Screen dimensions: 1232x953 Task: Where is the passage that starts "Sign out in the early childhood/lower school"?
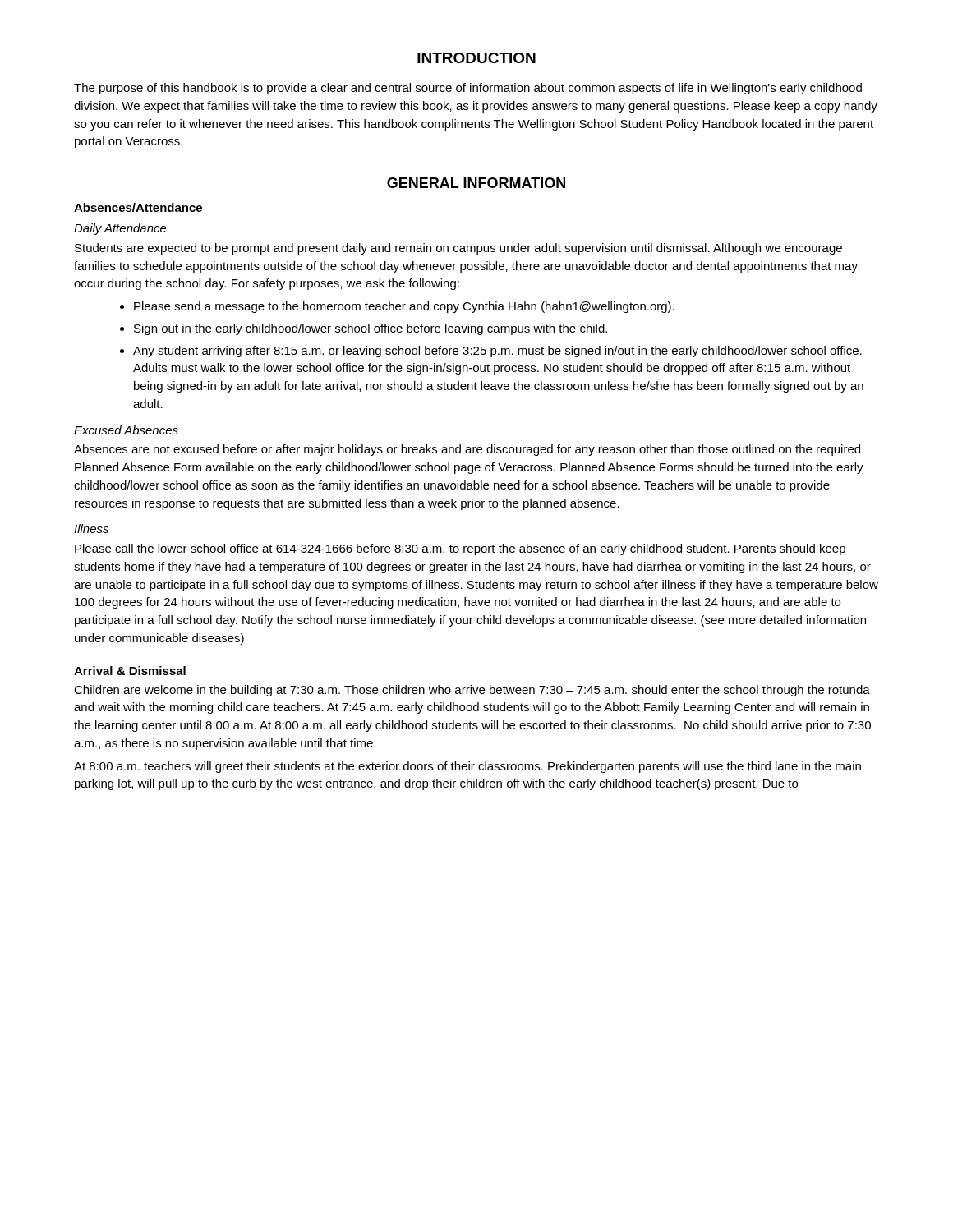pos(371,328)
